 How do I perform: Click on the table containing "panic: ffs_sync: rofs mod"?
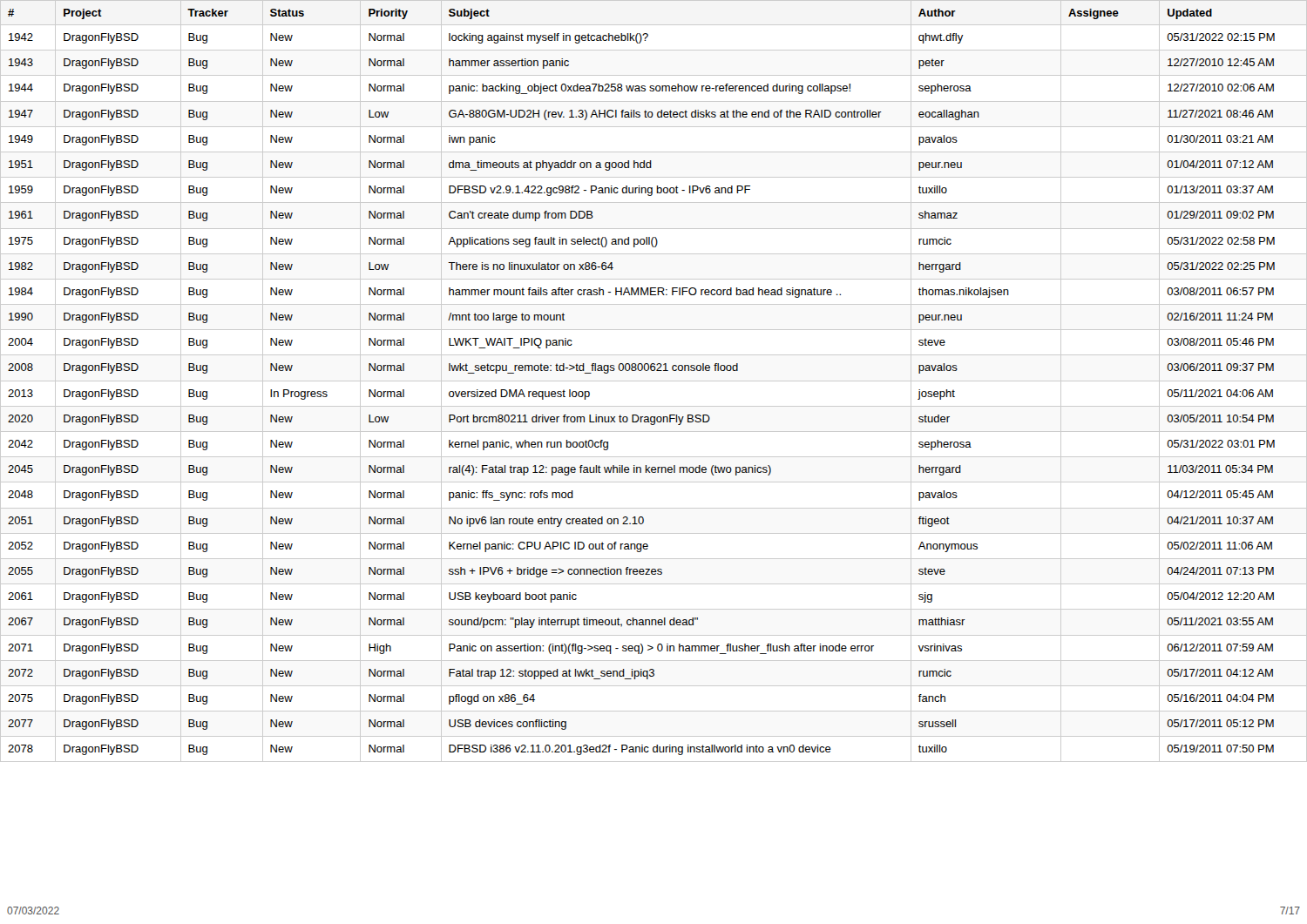pyautogui.click(x=654, y=381)
